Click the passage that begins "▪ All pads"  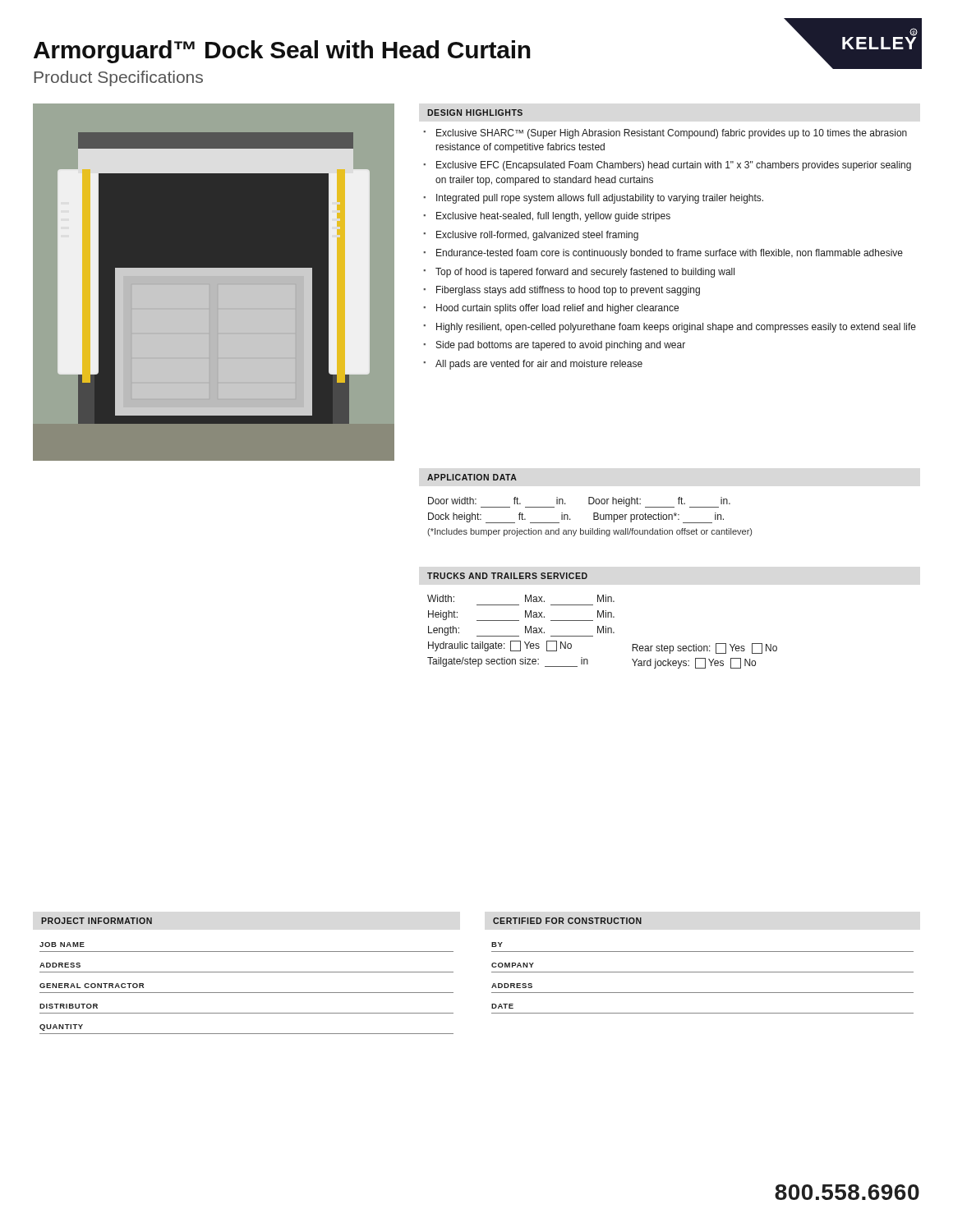click(x=533, y=363)
